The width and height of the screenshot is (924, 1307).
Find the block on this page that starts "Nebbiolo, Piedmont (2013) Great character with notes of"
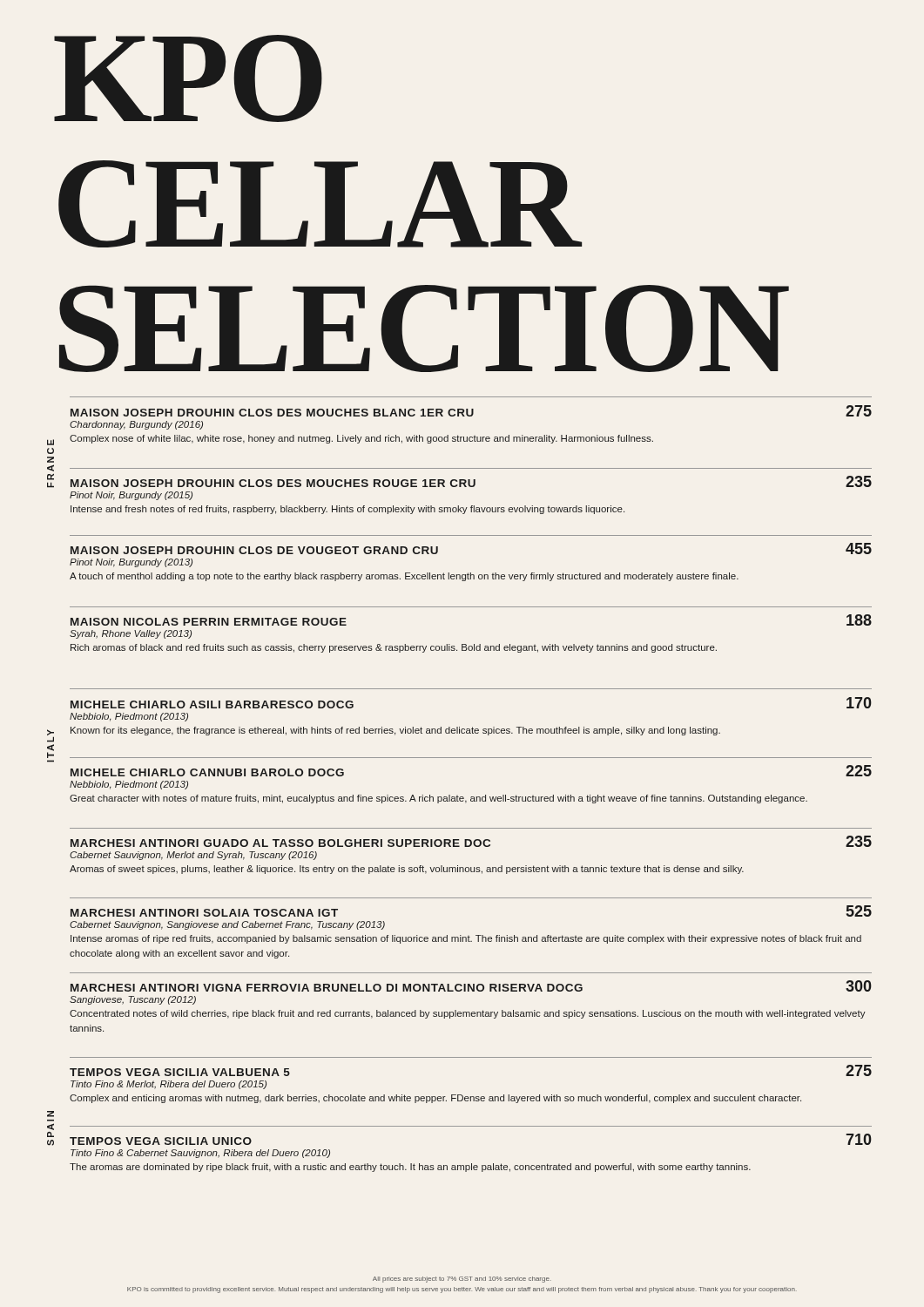click(x=471, y=792)
